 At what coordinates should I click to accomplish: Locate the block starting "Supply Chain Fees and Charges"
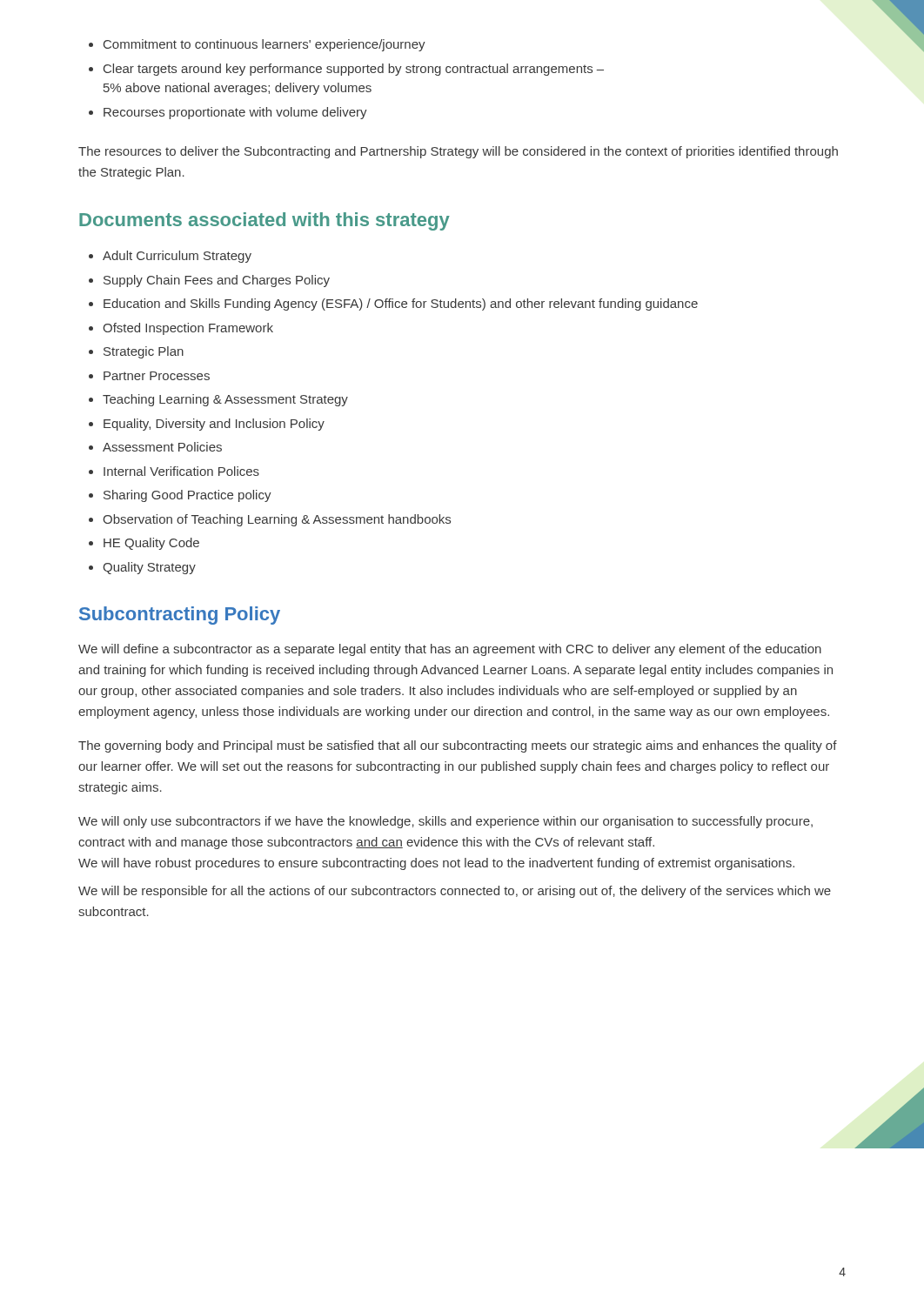pyautogui.click(x=209, y=281)
